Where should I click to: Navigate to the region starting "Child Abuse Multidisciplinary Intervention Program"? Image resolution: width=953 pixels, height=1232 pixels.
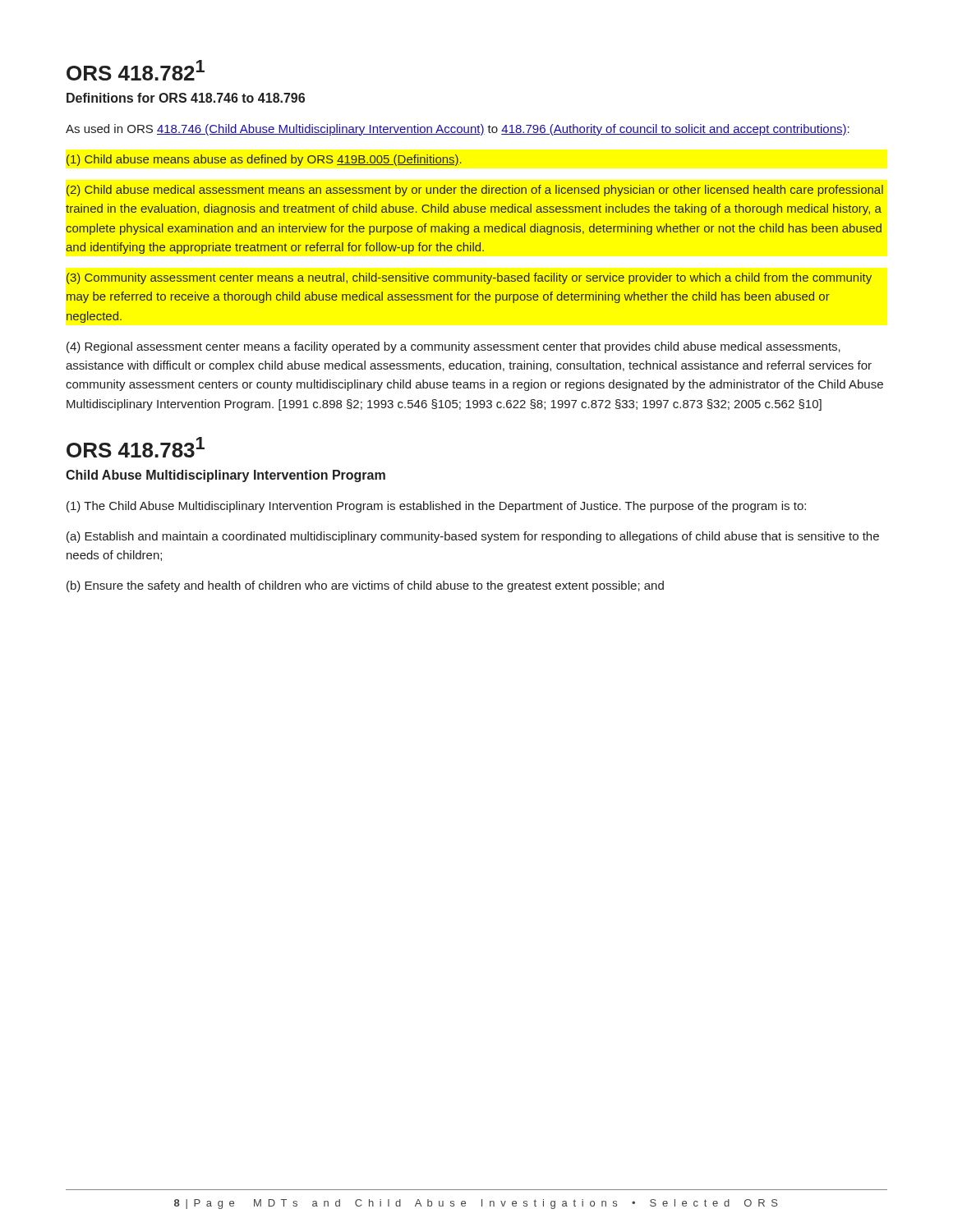pyautogui.click(x=226, y=475)
